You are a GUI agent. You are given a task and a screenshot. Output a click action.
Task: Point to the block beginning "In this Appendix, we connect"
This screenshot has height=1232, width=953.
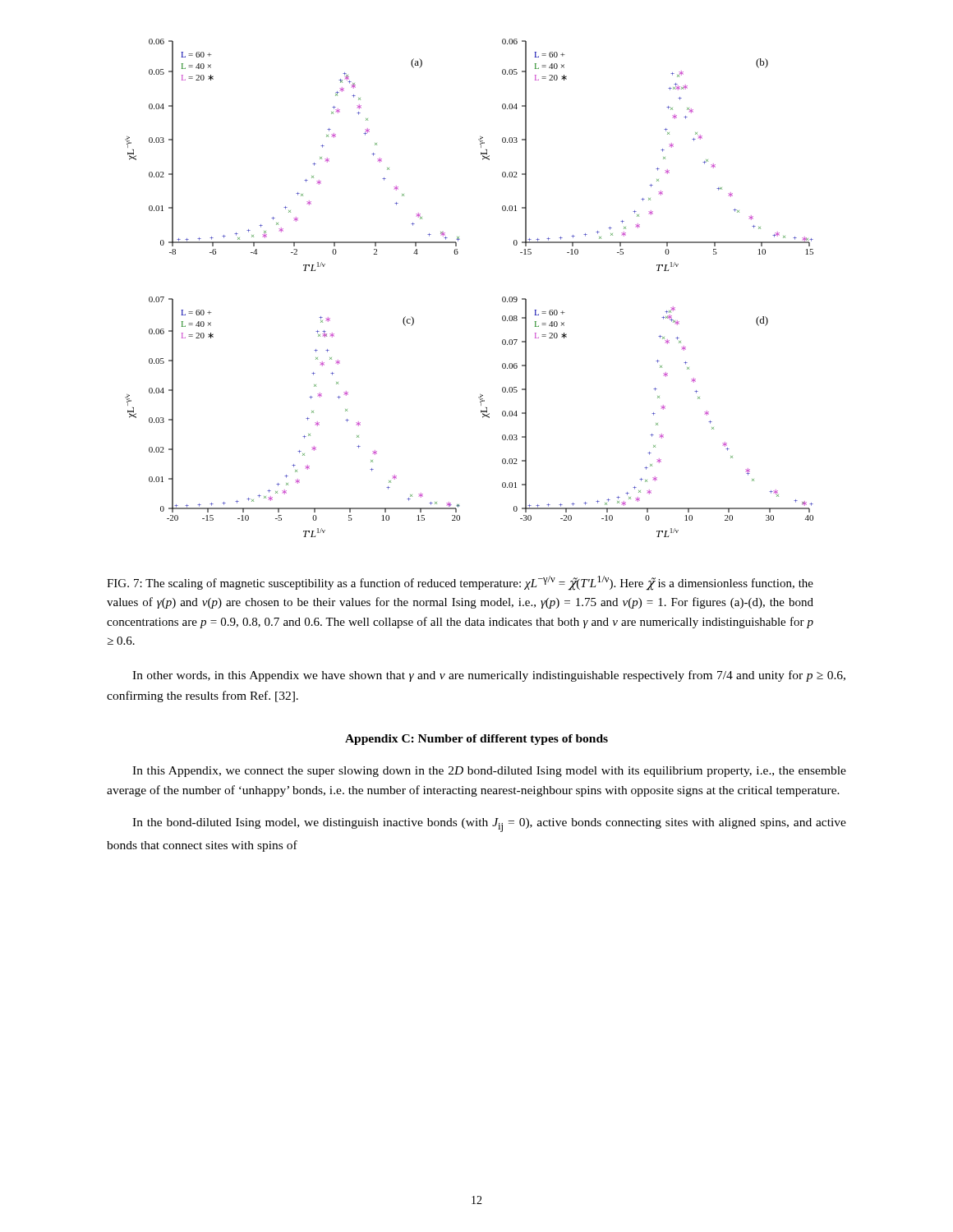coord(476,780)
